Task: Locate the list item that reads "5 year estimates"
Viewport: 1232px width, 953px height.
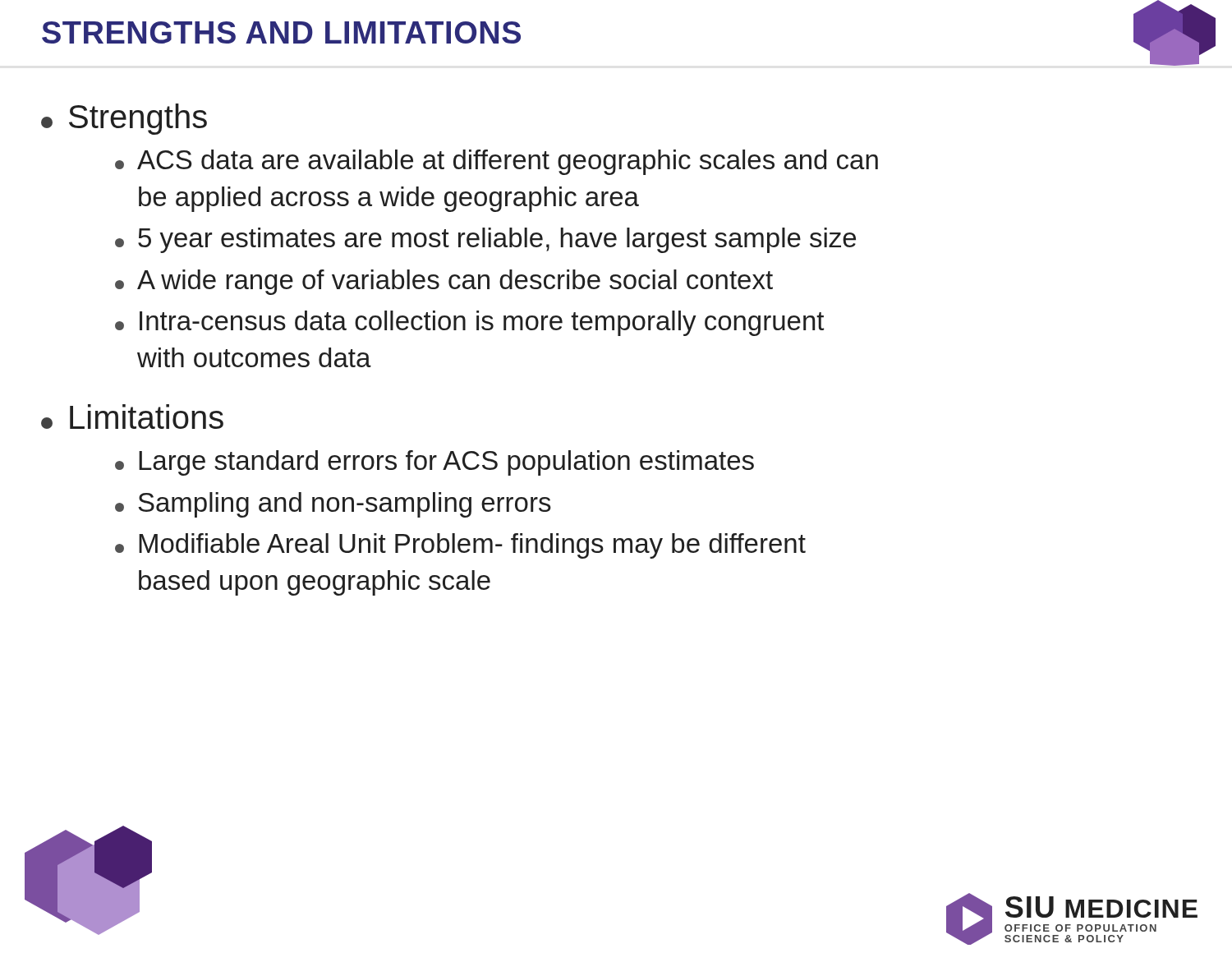Action: [x=486, y=239]
